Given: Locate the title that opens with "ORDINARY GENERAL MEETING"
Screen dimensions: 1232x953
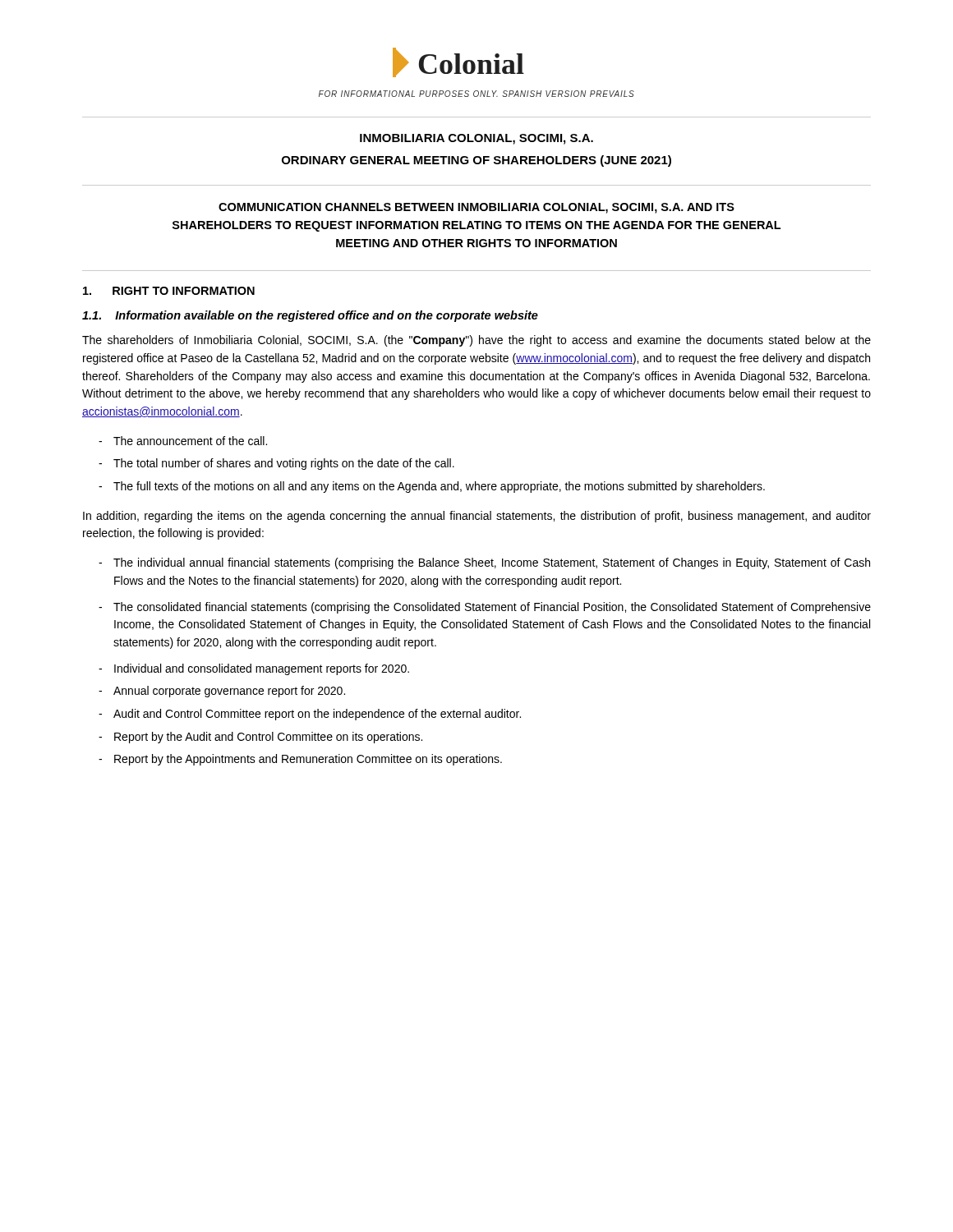Looking at the screenshot, I should [x=476, y=160].
